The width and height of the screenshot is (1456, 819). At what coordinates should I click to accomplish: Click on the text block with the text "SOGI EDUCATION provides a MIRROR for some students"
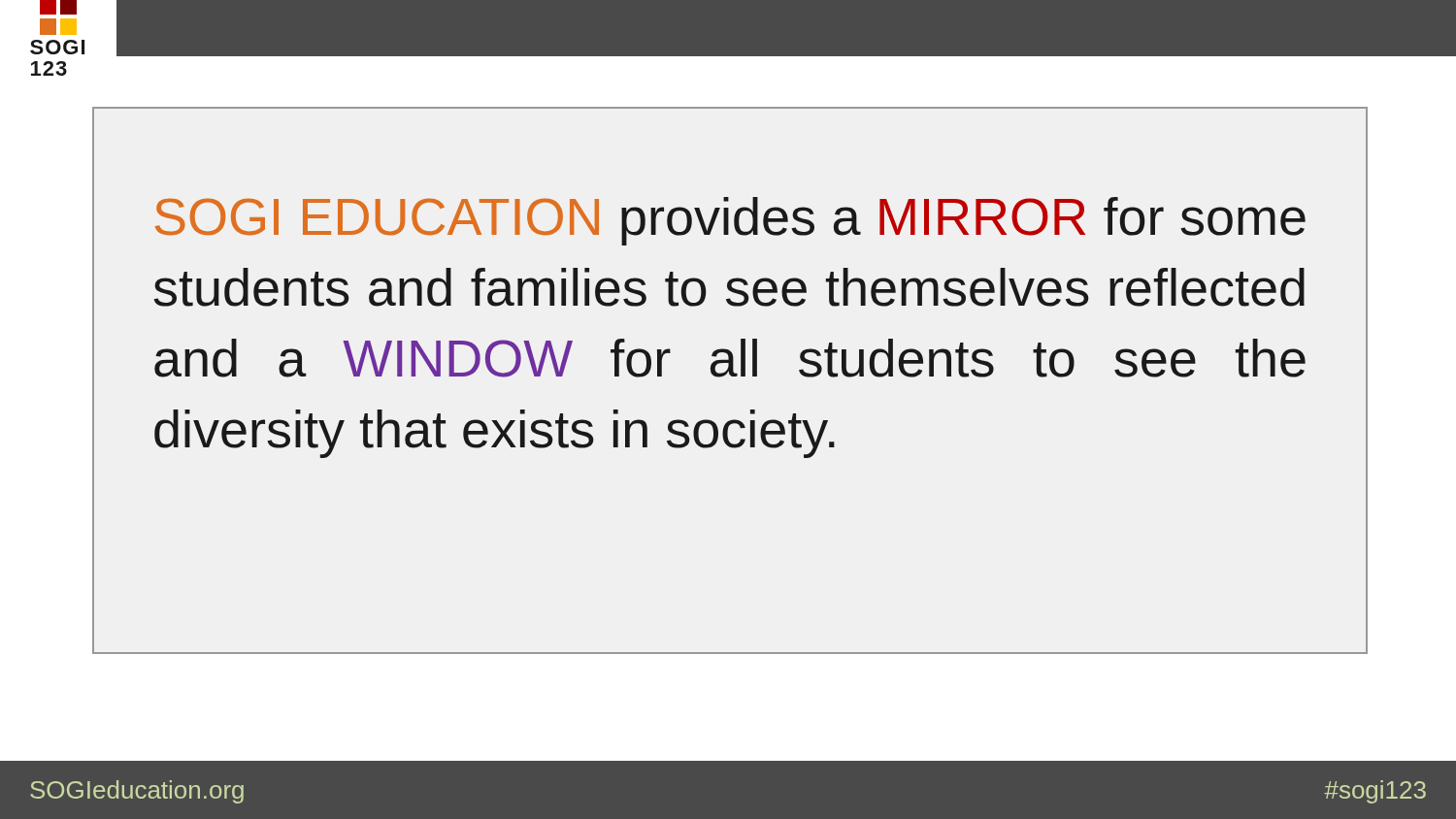click(730, 323)
